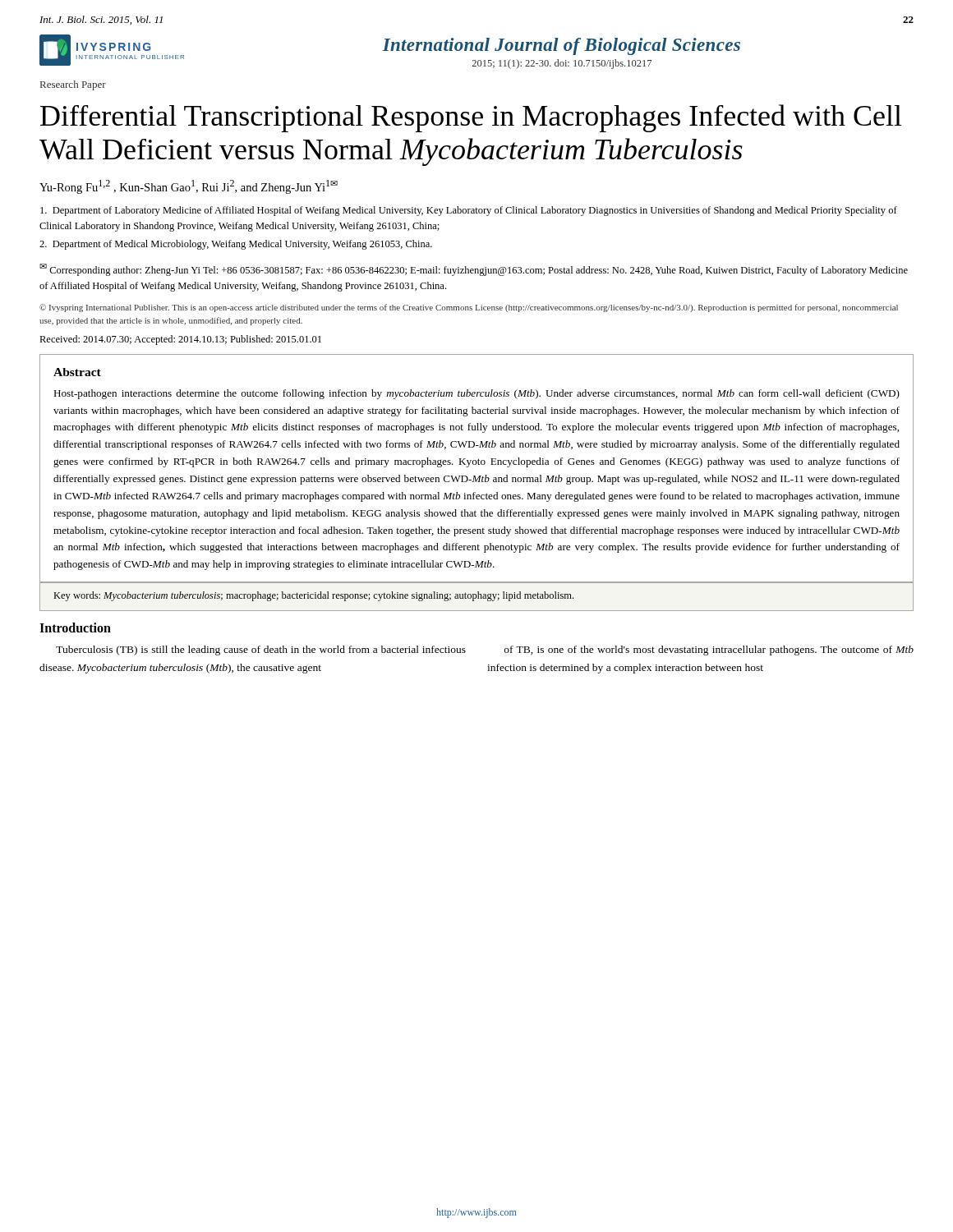Find the element starting "International Journal of Biological Sciences"

click(562, 45)
